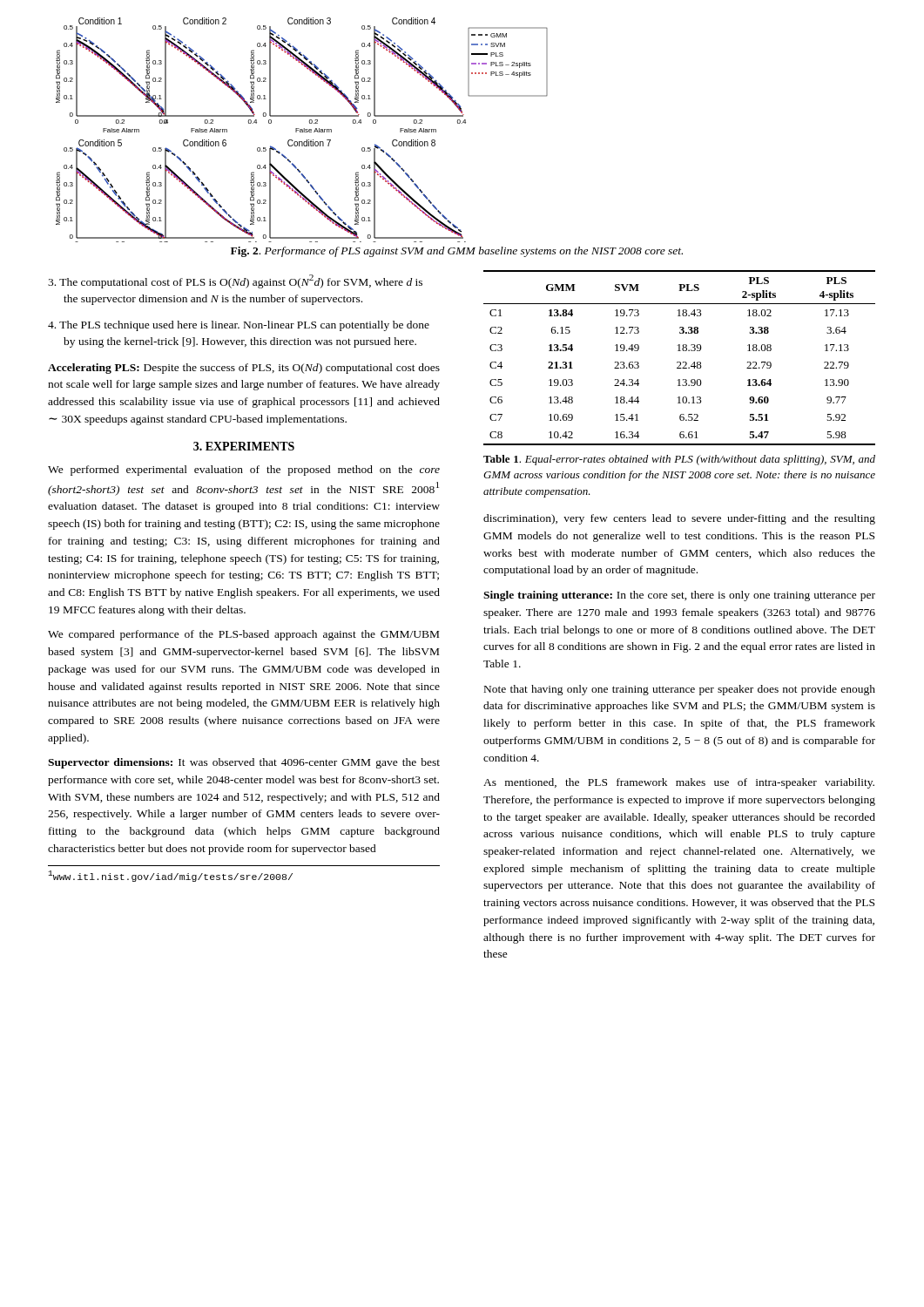Locate the line chart
The image size is (924, 1307).
pos(462,131)
